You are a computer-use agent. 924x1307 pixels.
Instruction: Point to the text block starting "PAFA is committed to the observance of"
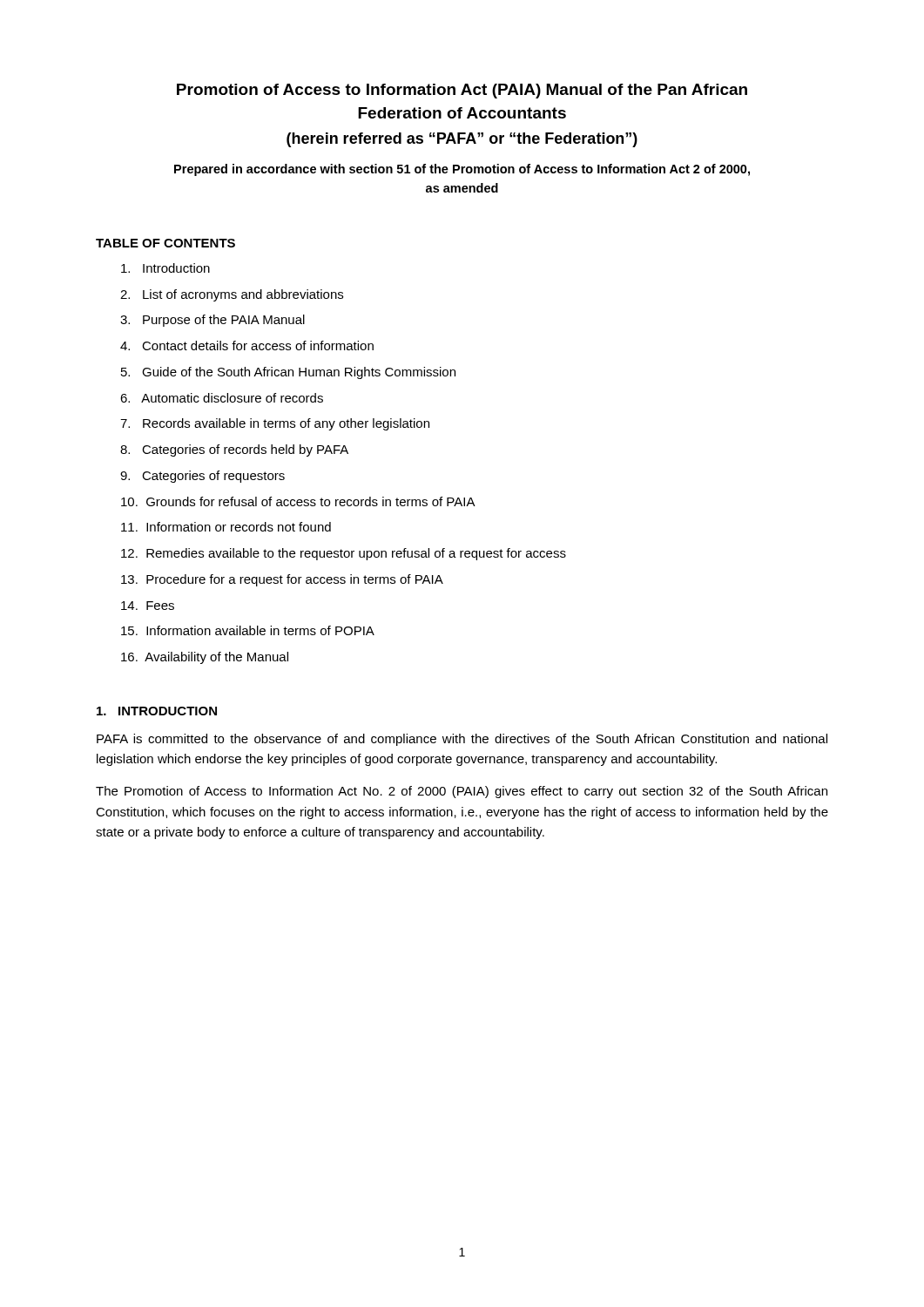point(462,748)
